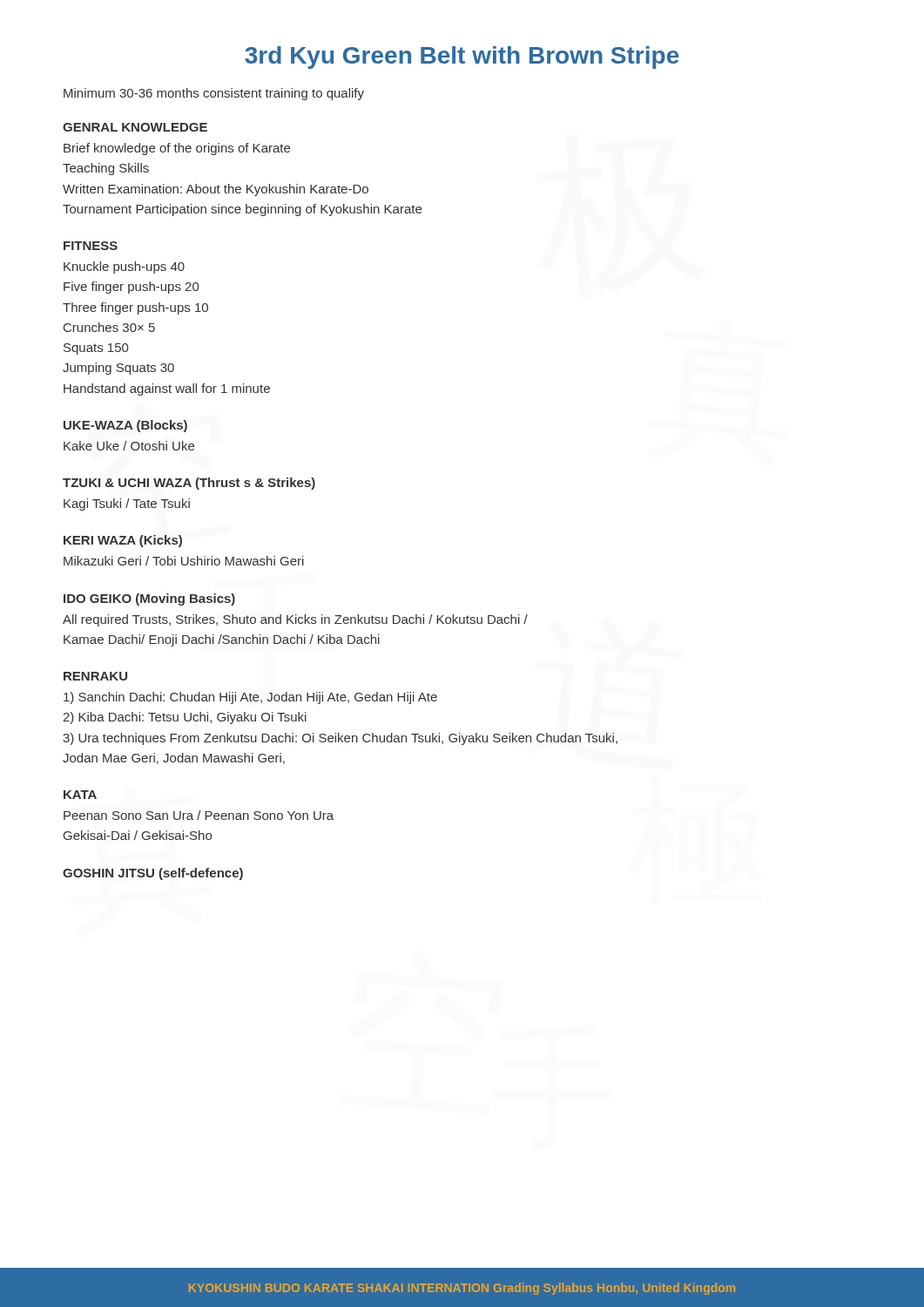Locate the region starting "GENRAL KNOWLEDGE"

pyautogui.click(x=135, y=127)
